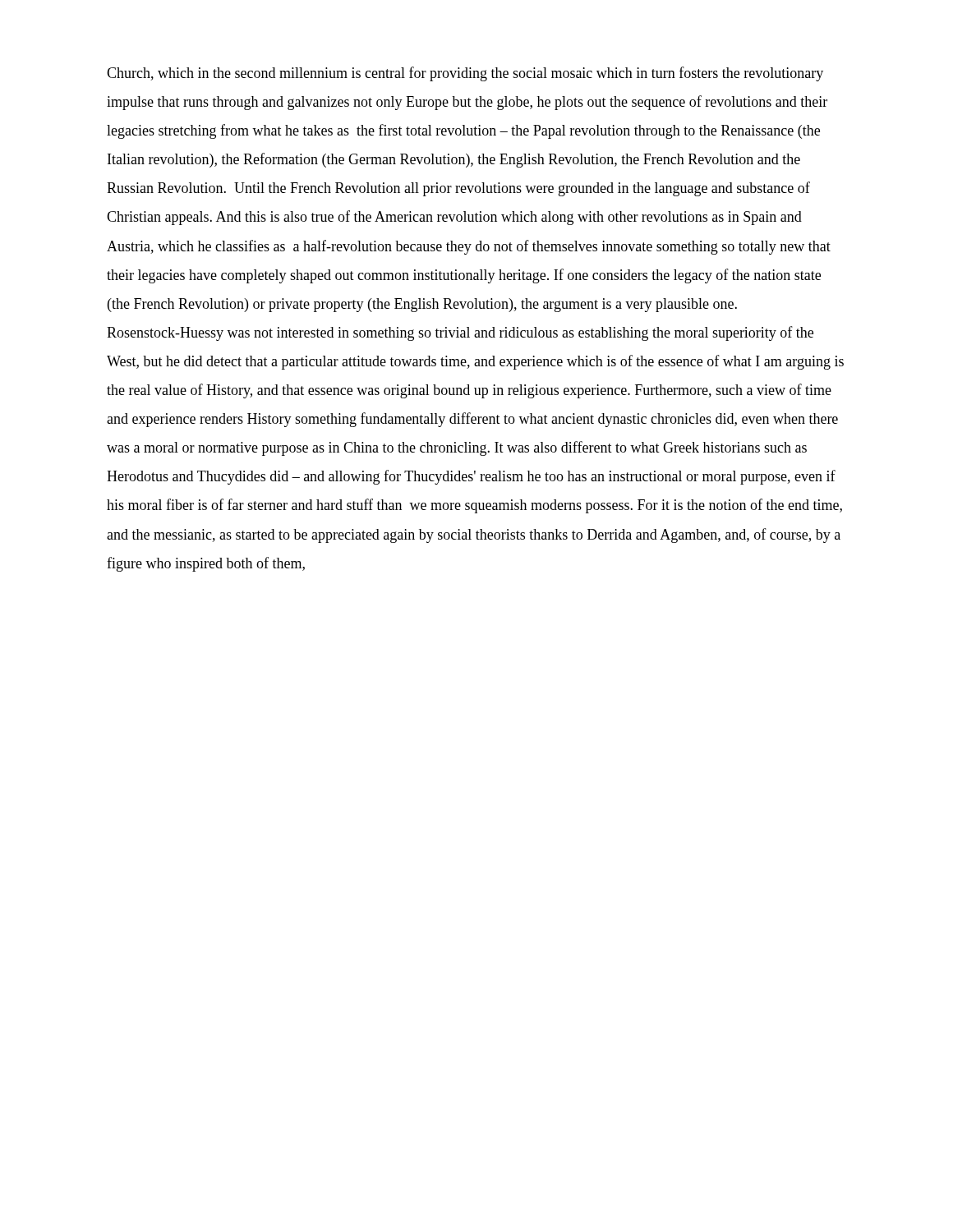Point to the text block starting "Church, which in the second"
The width and height of the screenshot is (953, 1232).
[476, 189]
